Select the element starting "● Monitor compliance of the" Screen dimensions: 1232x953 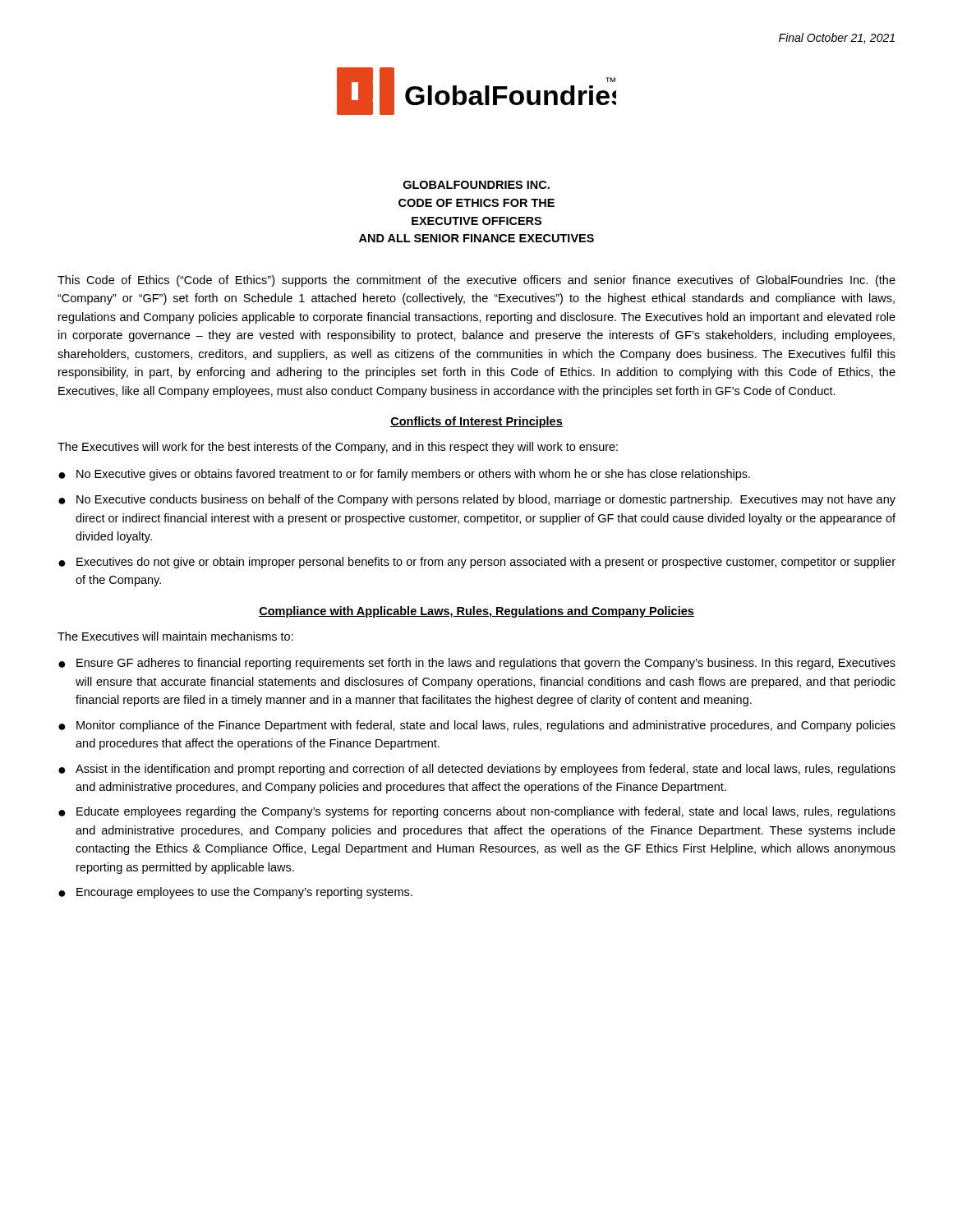[476, 734]
